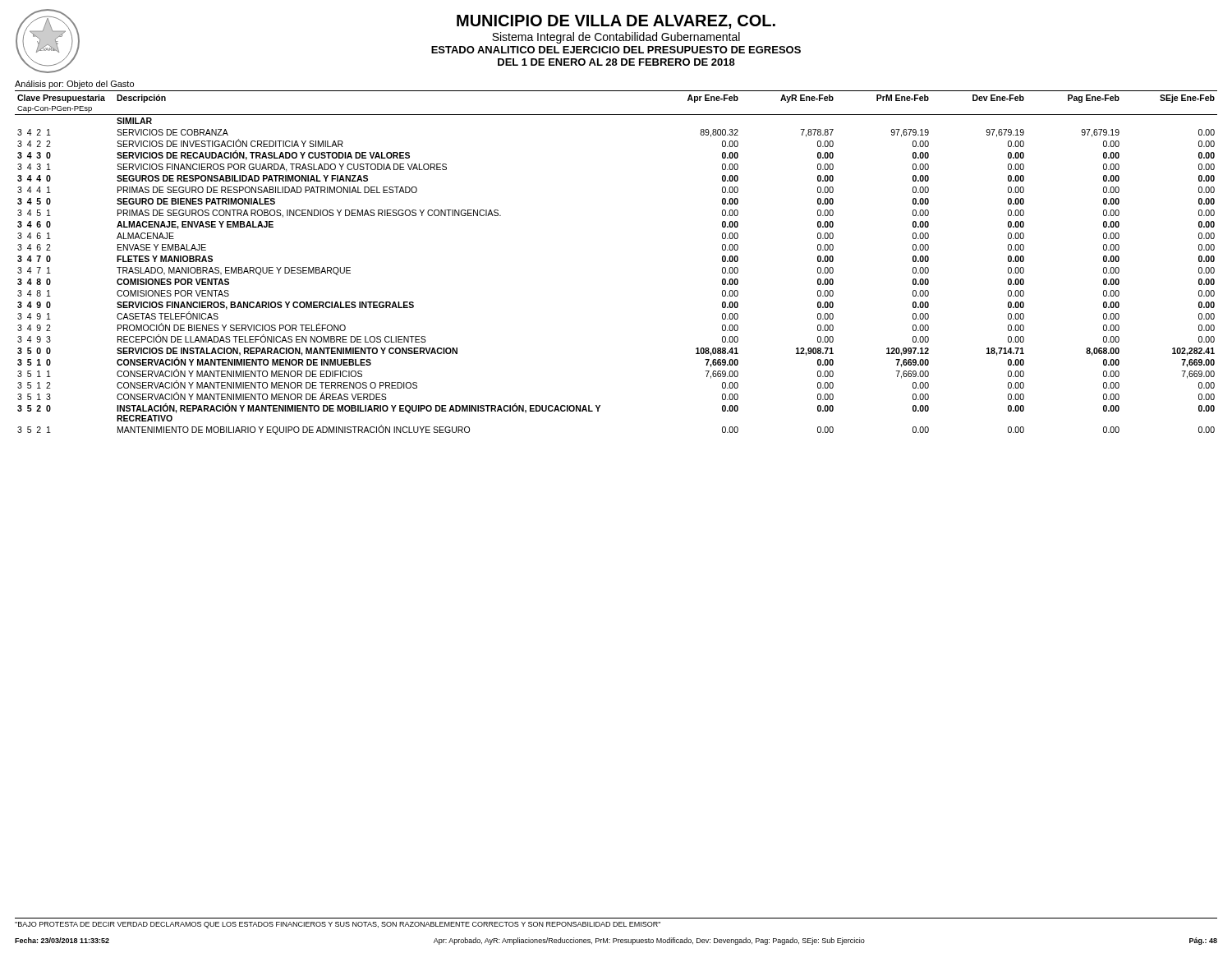Click on the region starting "MUNICIPIO DE VILLA DE ALVAREZ, COL. Sistema Integral"
Screen dimensions: 953x1232
616,40
